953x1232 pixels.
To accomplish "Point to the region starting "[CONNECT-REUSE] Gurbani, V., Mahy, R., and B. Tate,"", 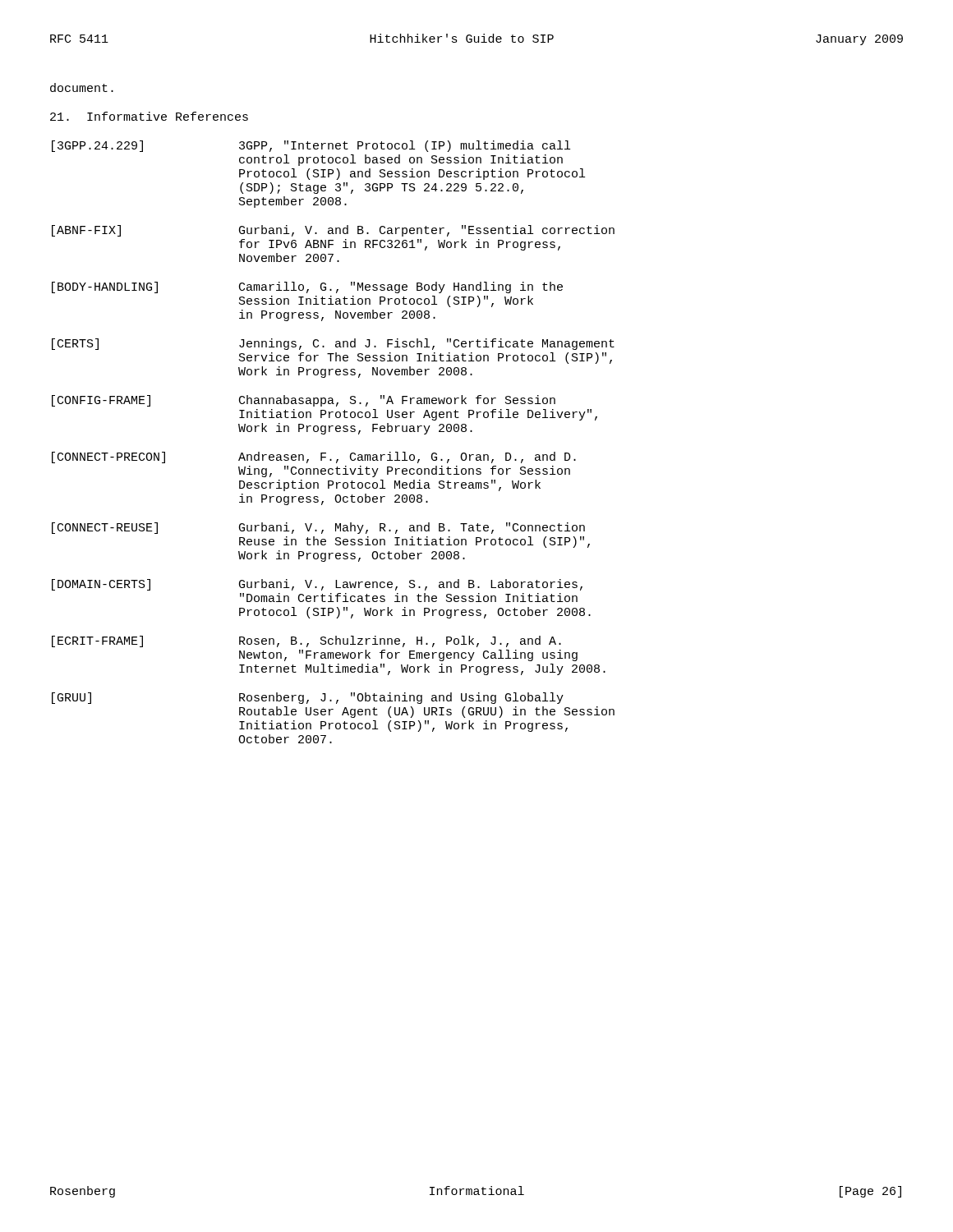I will (x=476, y=542).
